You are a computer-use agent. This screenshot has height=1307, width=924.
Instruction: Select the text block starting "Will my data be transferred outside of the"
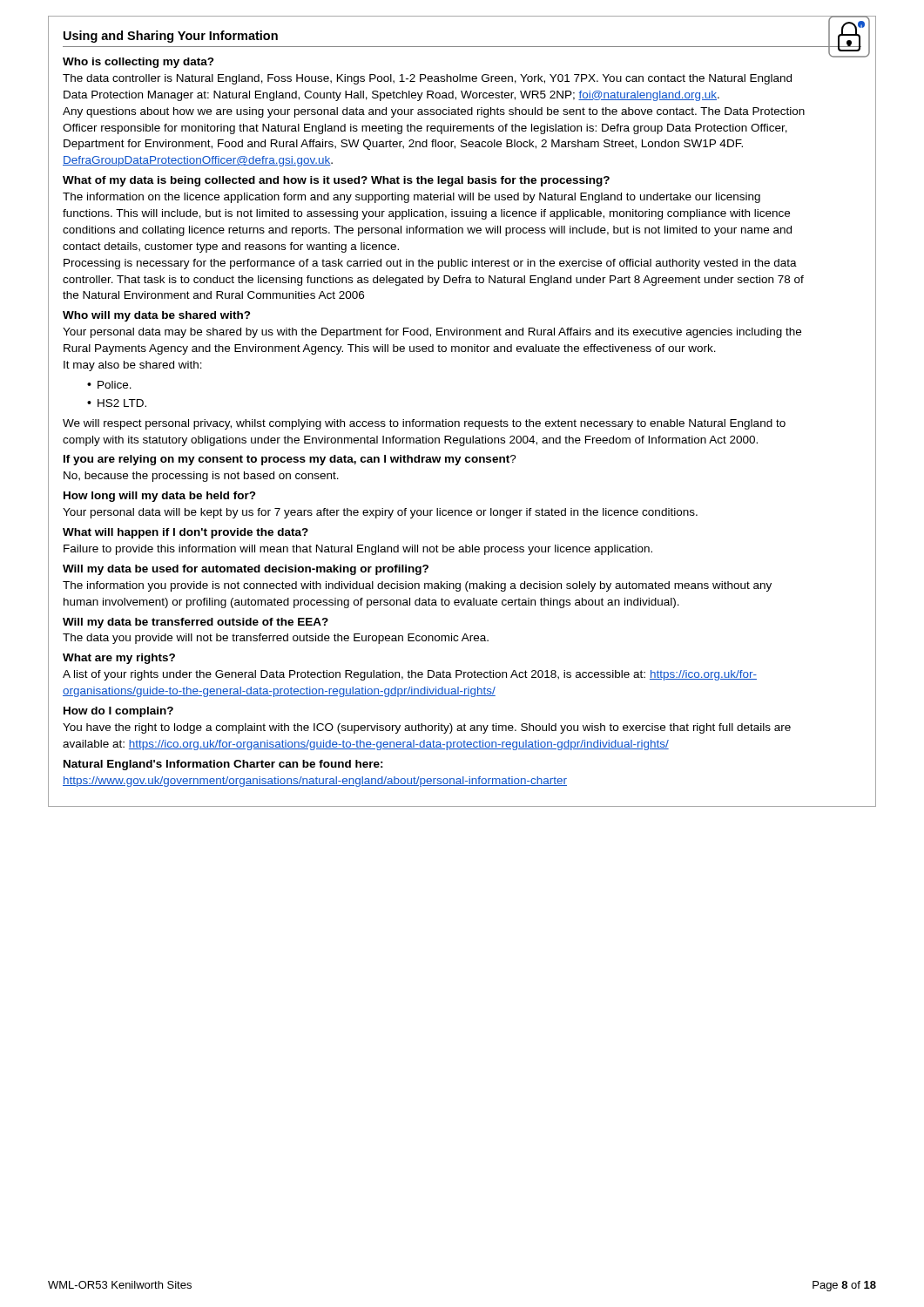click(276, 629)
